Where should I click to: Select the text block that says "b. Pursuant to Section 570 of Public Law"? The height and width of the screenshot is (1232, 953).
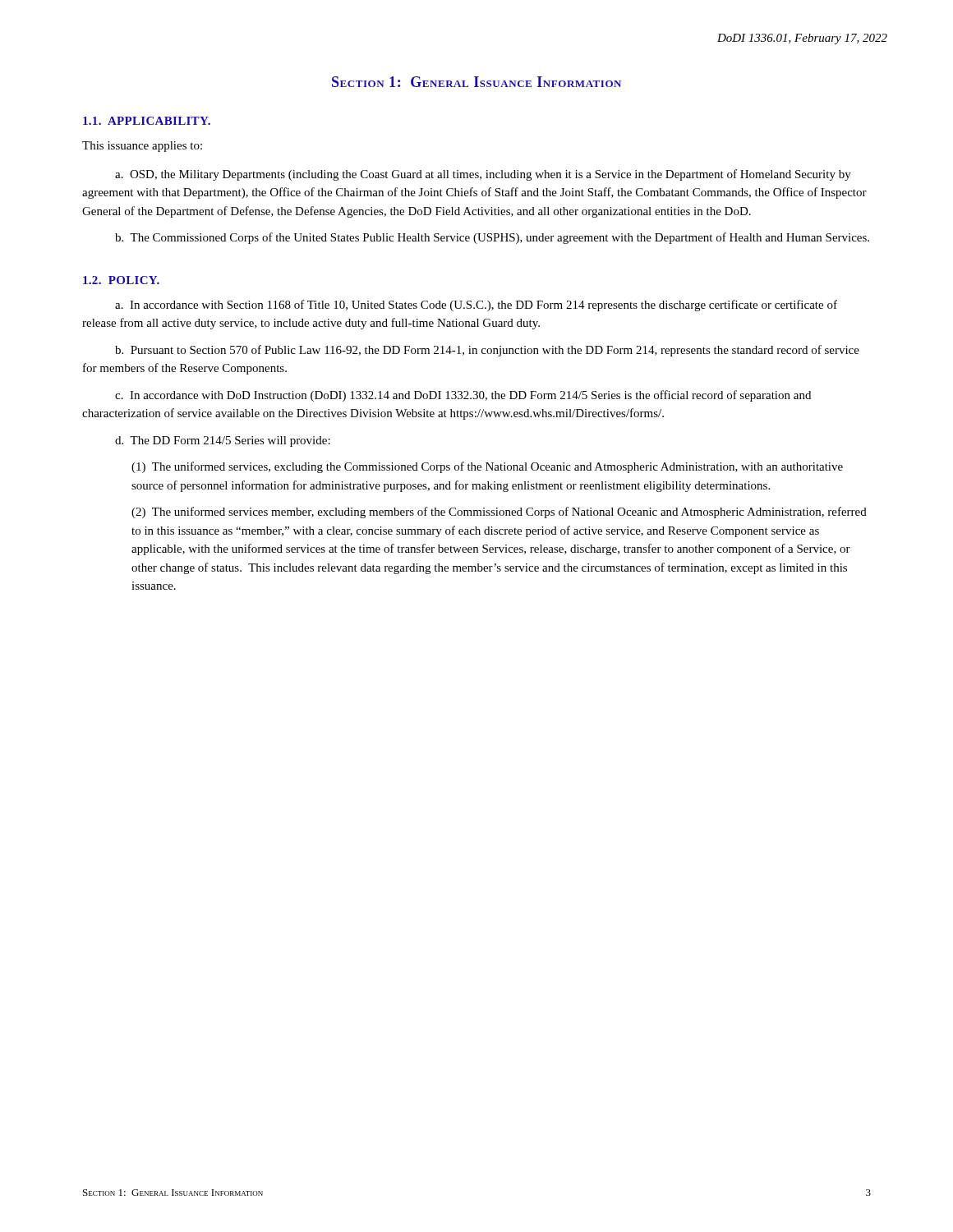click(471, 359)
